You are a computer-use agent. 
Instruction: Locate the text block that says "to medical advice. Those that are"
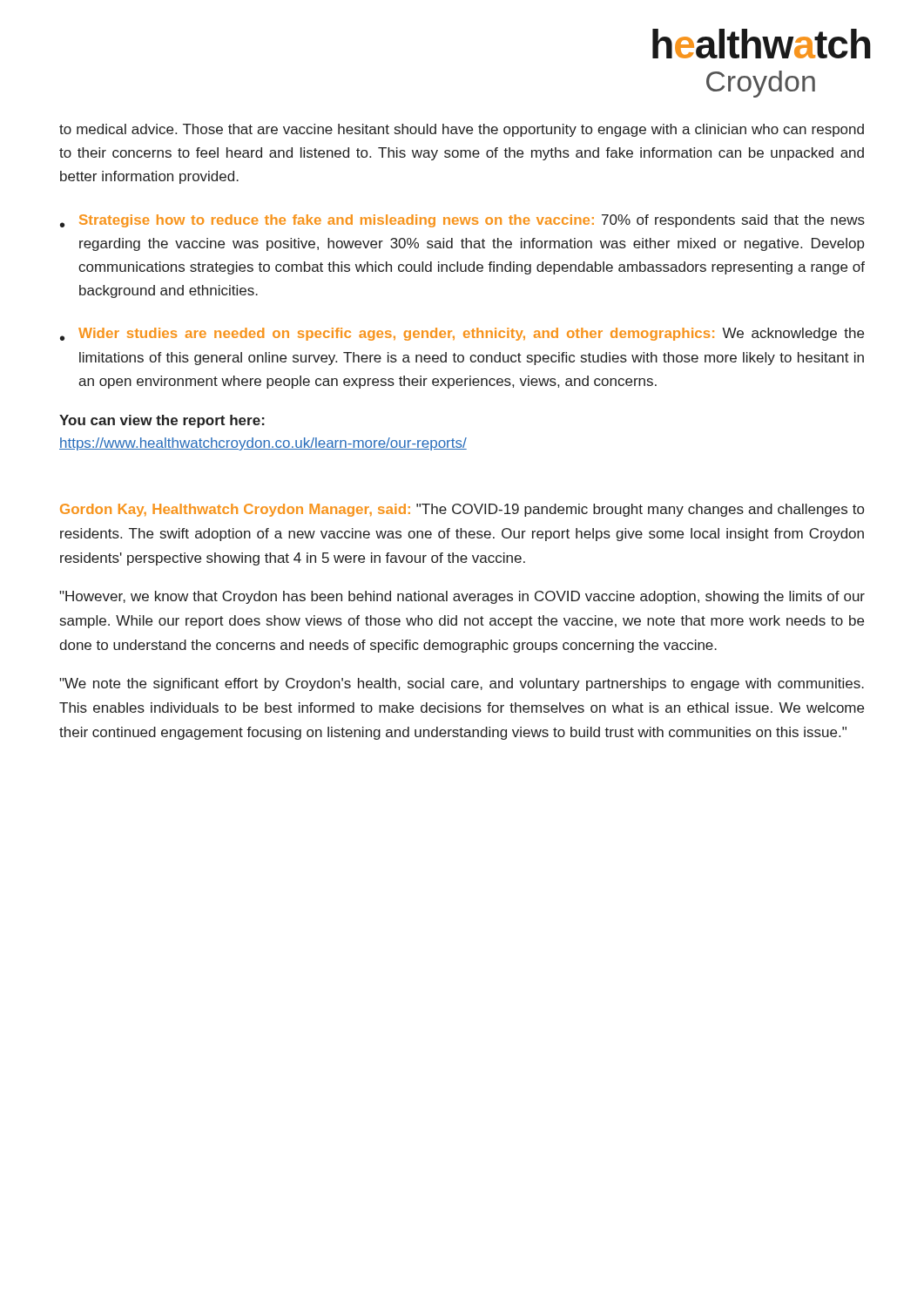(x=462, y=153)
